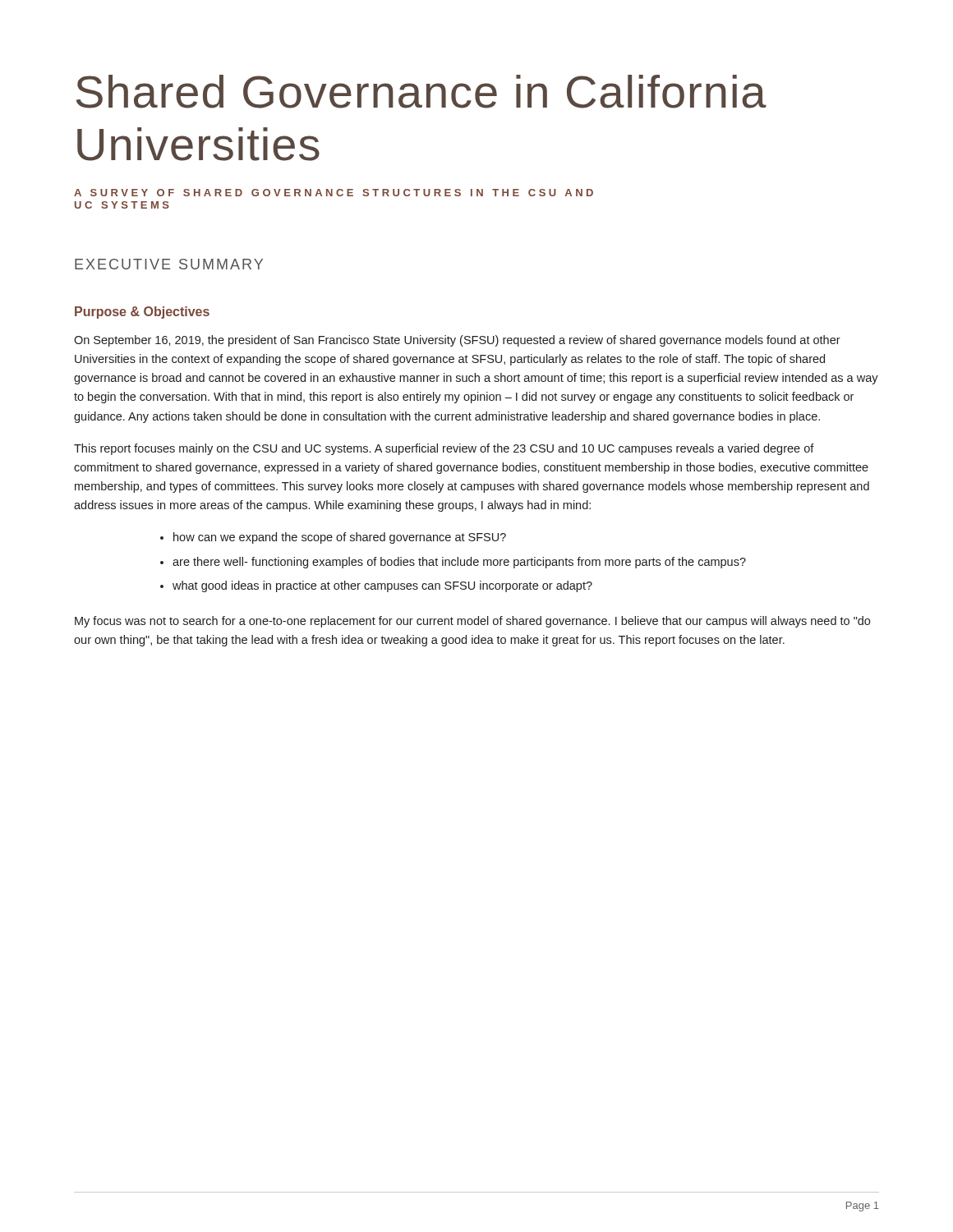Click on the text starting "Shared Governance in CaliforniaUniversities"
Image resolution: width=953 pixels, height=1232 pixels.
(476, 119)
